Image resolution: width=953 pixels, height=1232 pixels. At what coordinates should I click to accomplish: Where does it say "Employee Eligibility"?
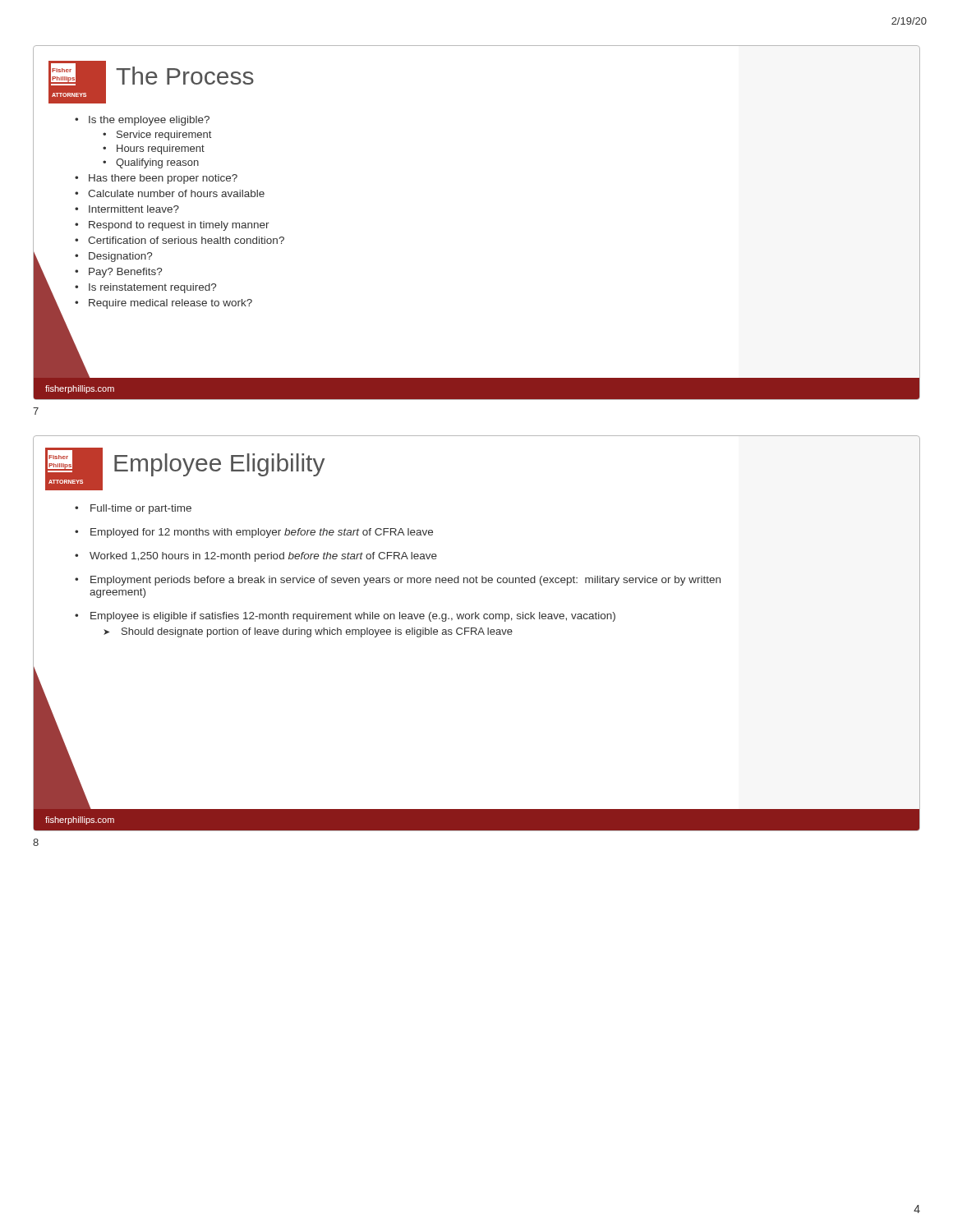219,463
